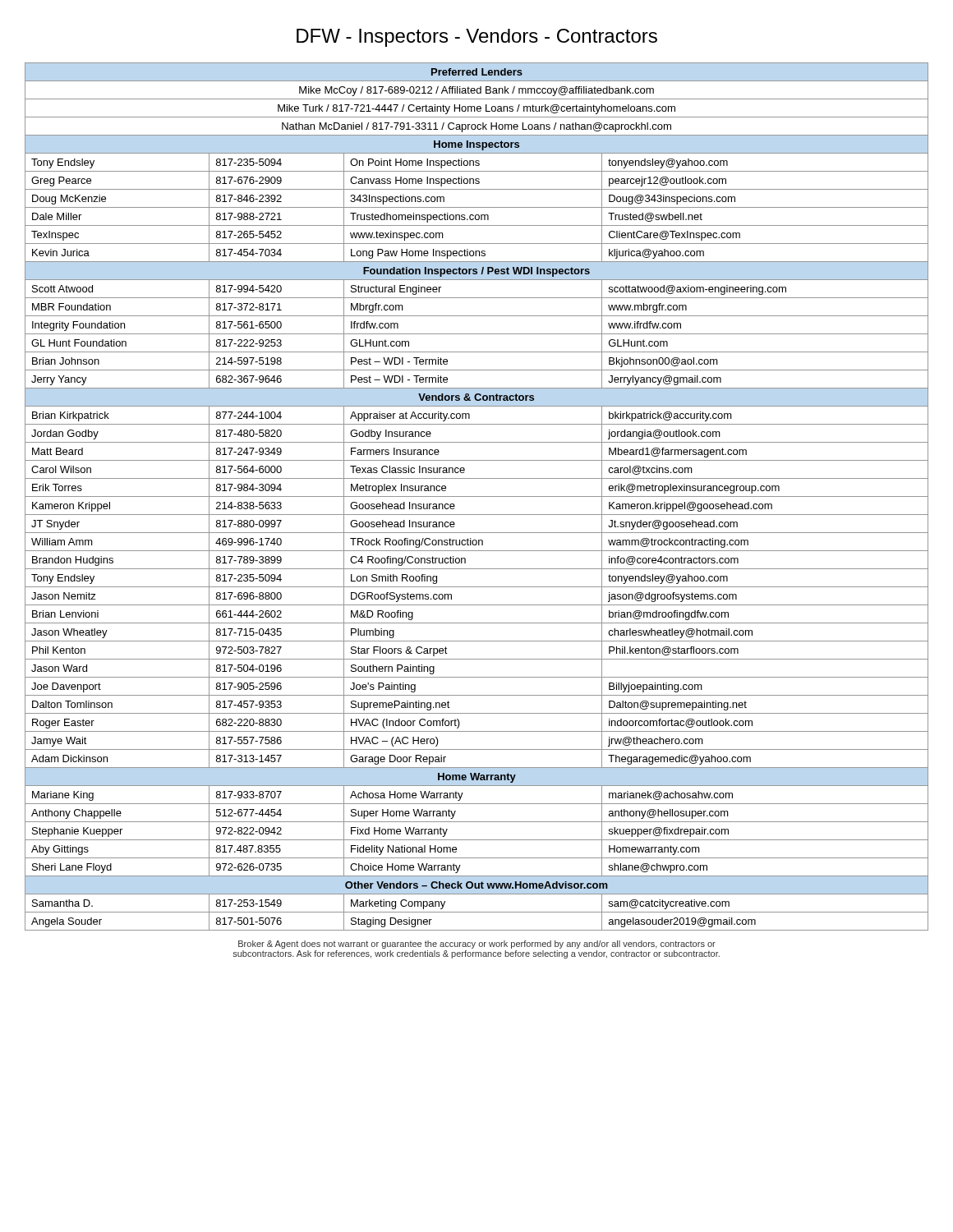Locate the block starting "DFW - Inspectors"

476,36
